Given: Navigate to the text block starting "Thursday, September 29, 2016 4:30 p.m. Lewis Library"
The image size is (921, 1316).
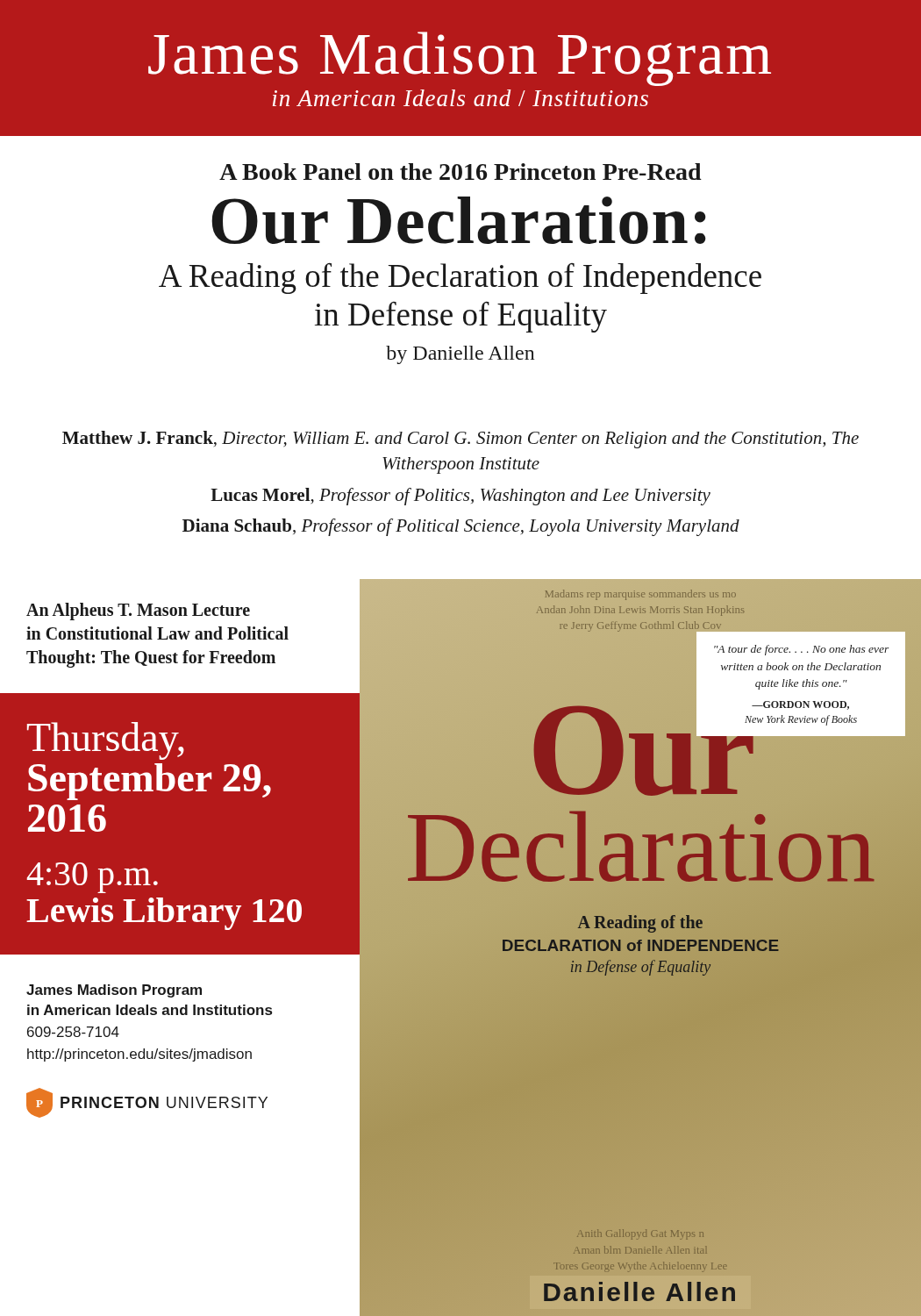Looking at the screenshot, I should click(106, 741).
